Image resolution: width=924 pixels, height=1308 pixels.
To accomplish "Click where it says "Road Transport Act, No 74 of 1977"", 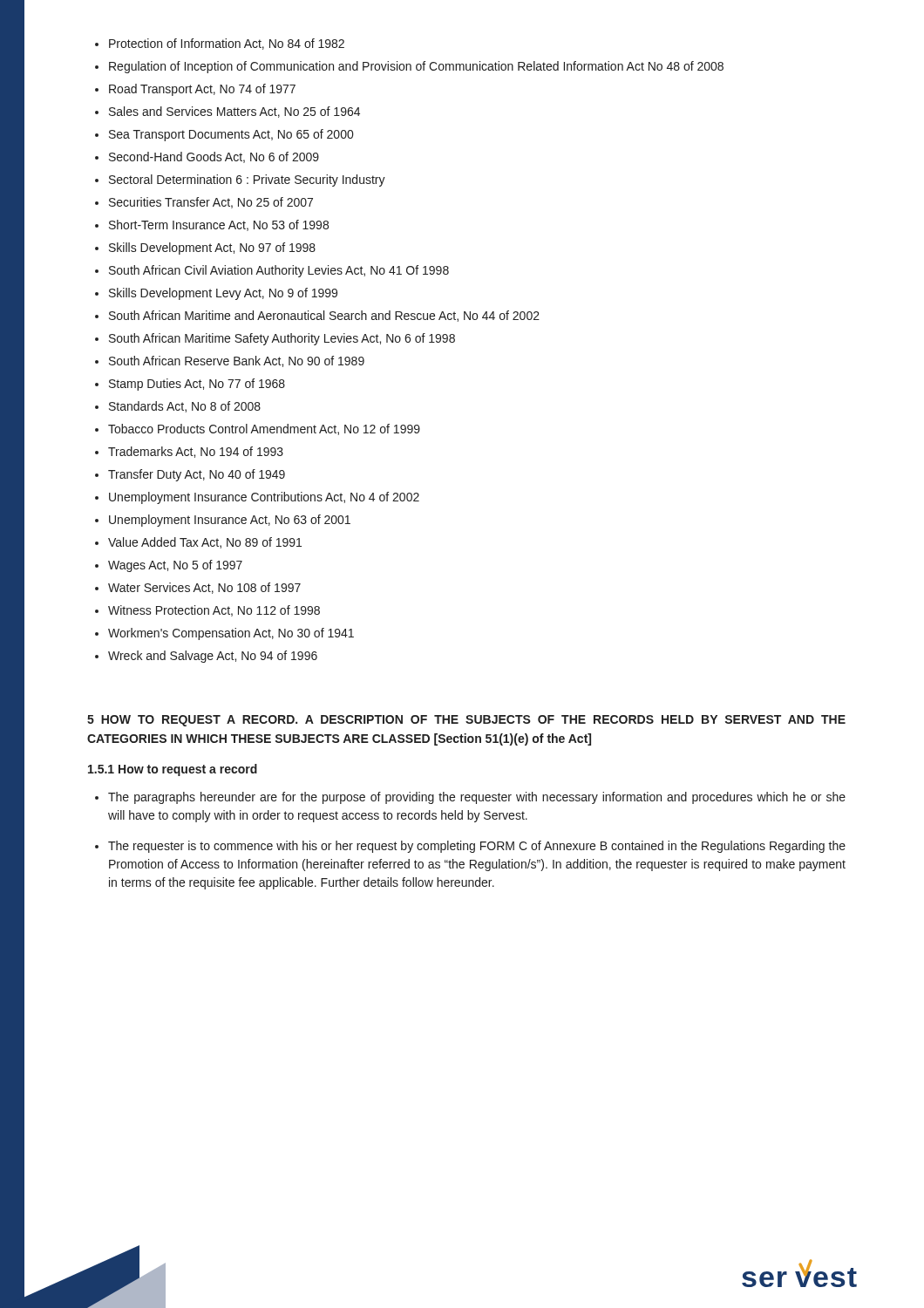I will [x=202, y=90].
